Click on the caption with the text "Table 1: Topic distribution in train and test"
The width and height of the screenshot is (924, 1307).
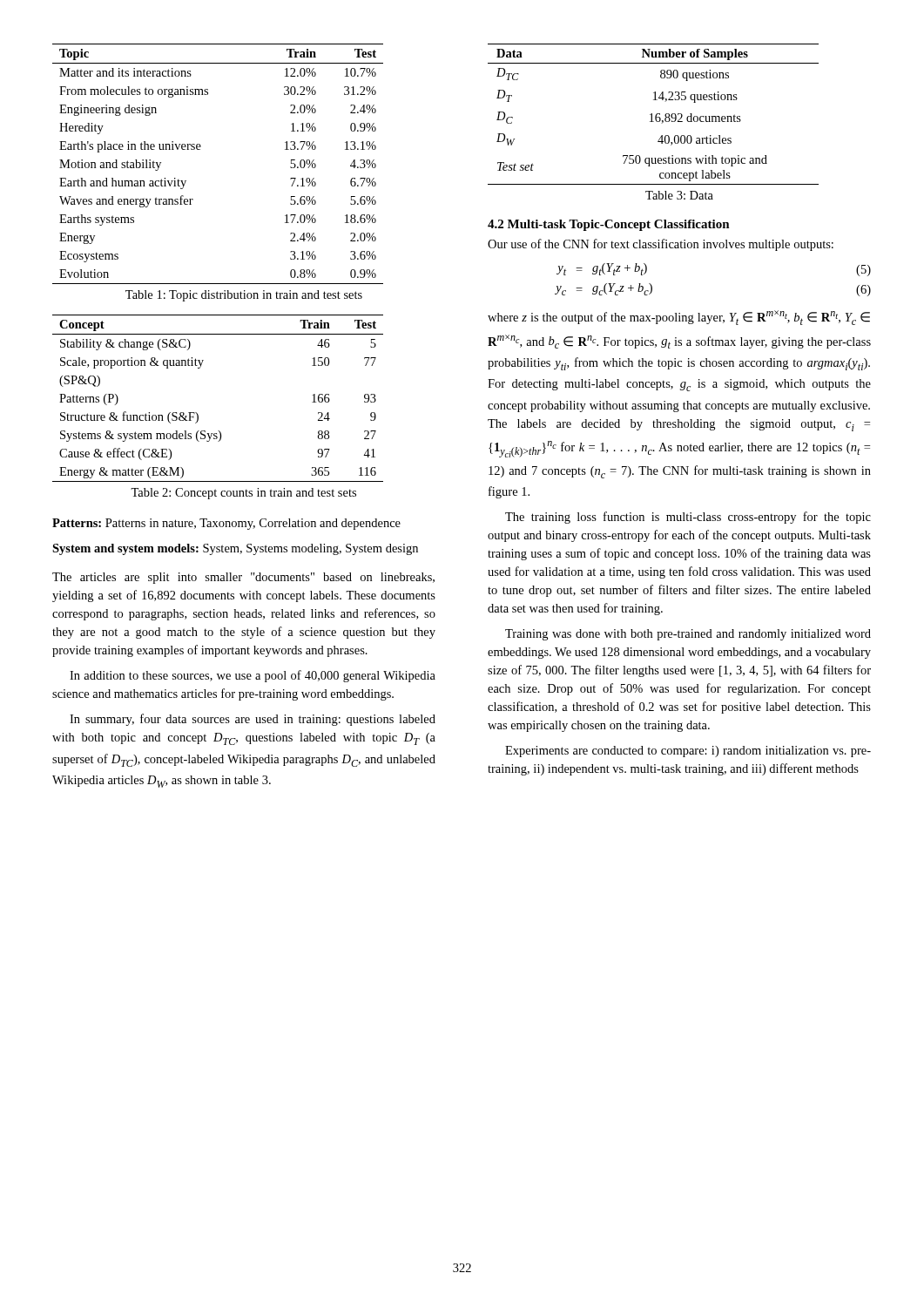[244, 295]
